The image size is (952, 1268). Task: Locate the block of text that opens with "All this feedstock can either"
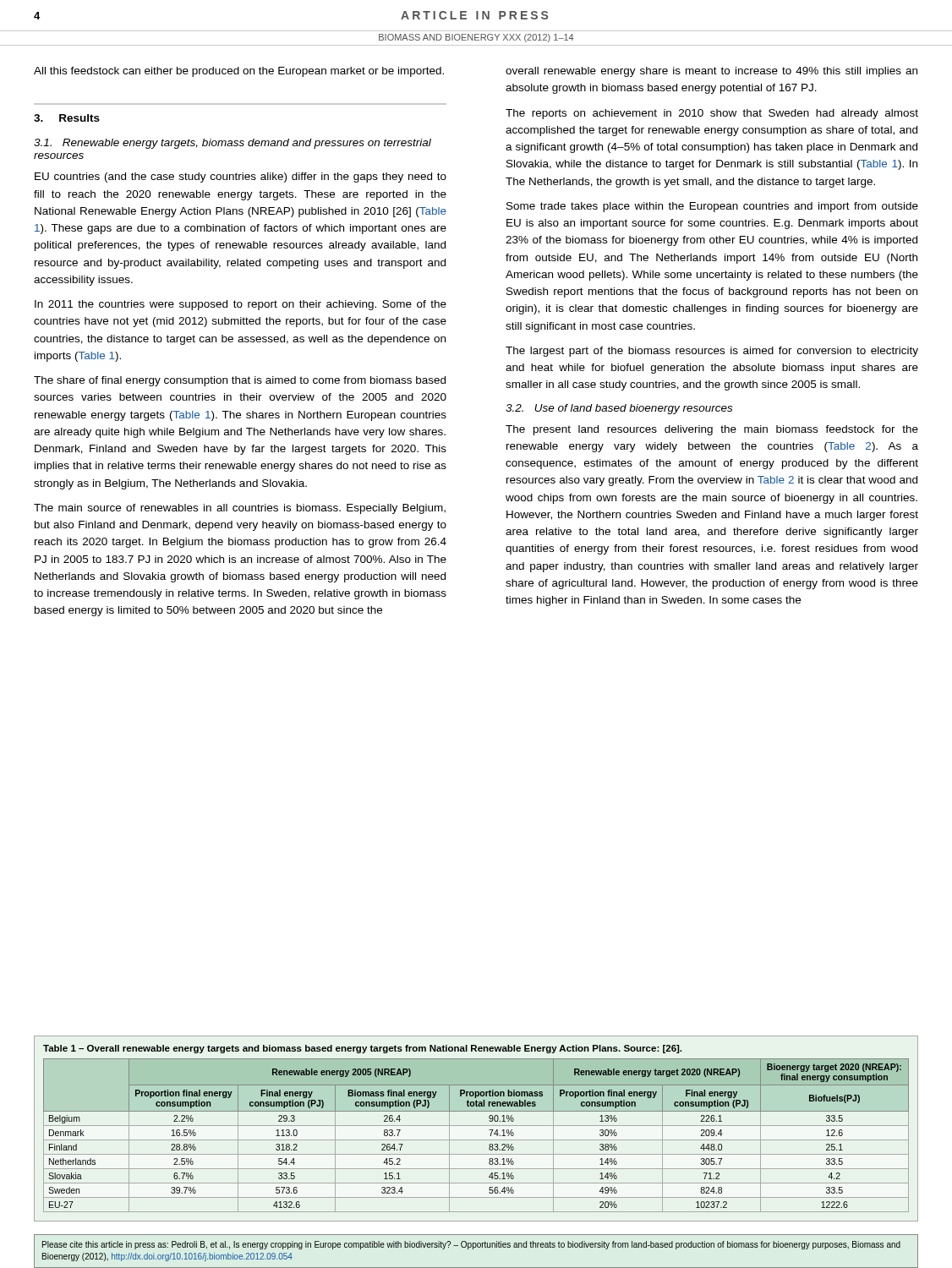click(x=239, y=71)
